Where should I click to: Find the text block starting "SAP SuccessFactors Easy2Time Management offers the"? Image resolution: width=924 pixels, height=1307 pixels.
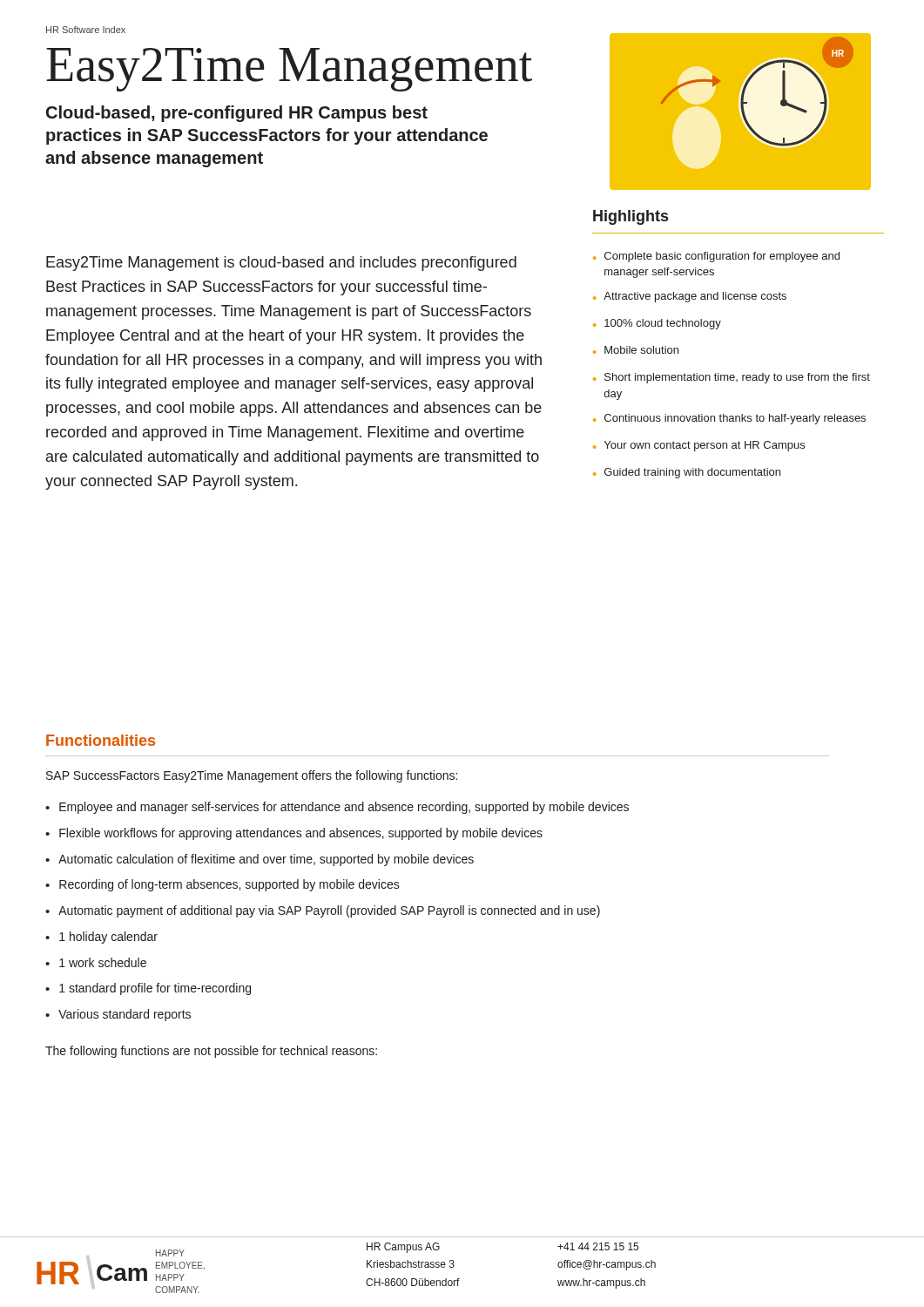click(252, 776)
